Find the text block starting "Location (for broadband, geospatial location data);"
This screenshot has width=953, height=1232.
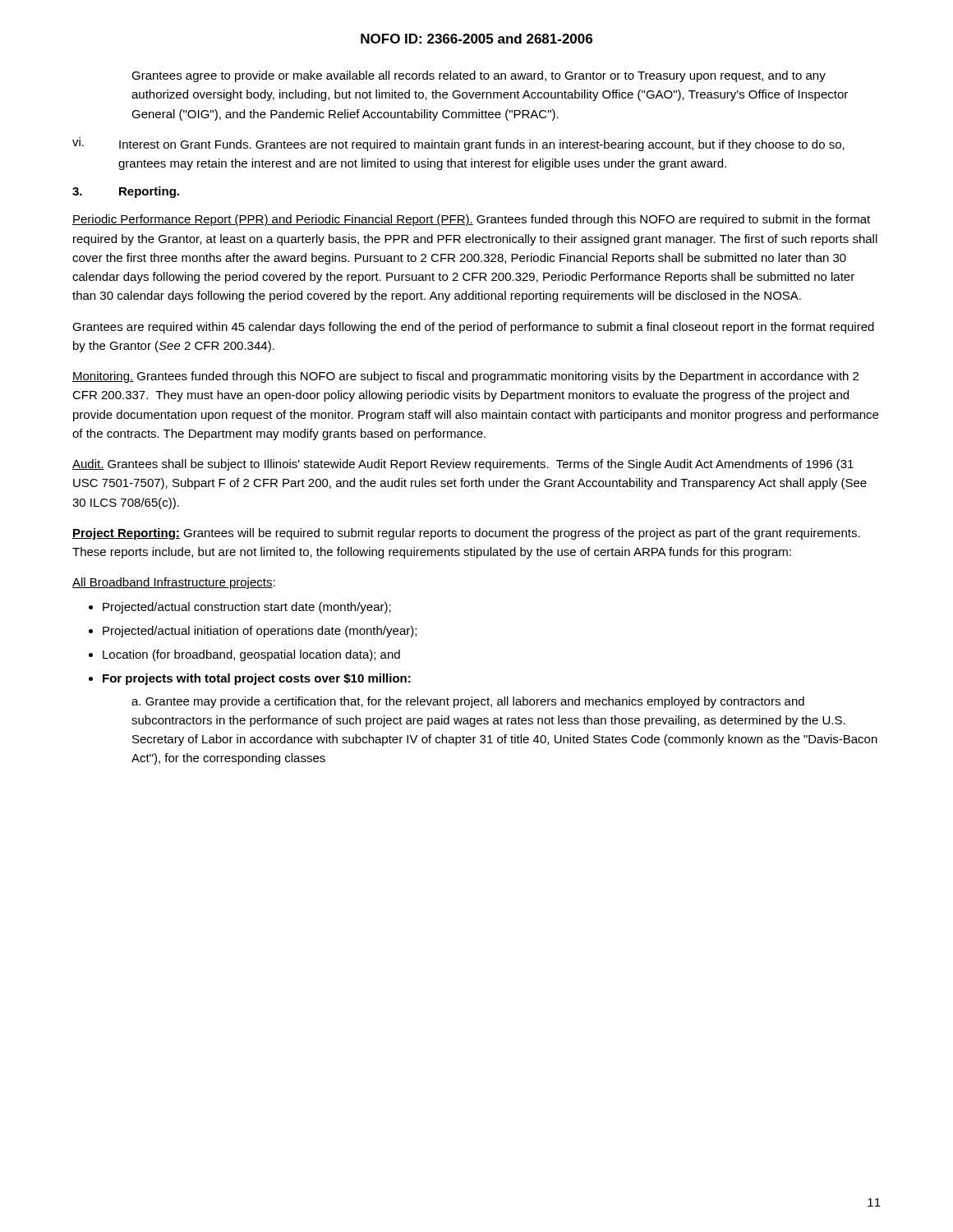pos(251,655)
